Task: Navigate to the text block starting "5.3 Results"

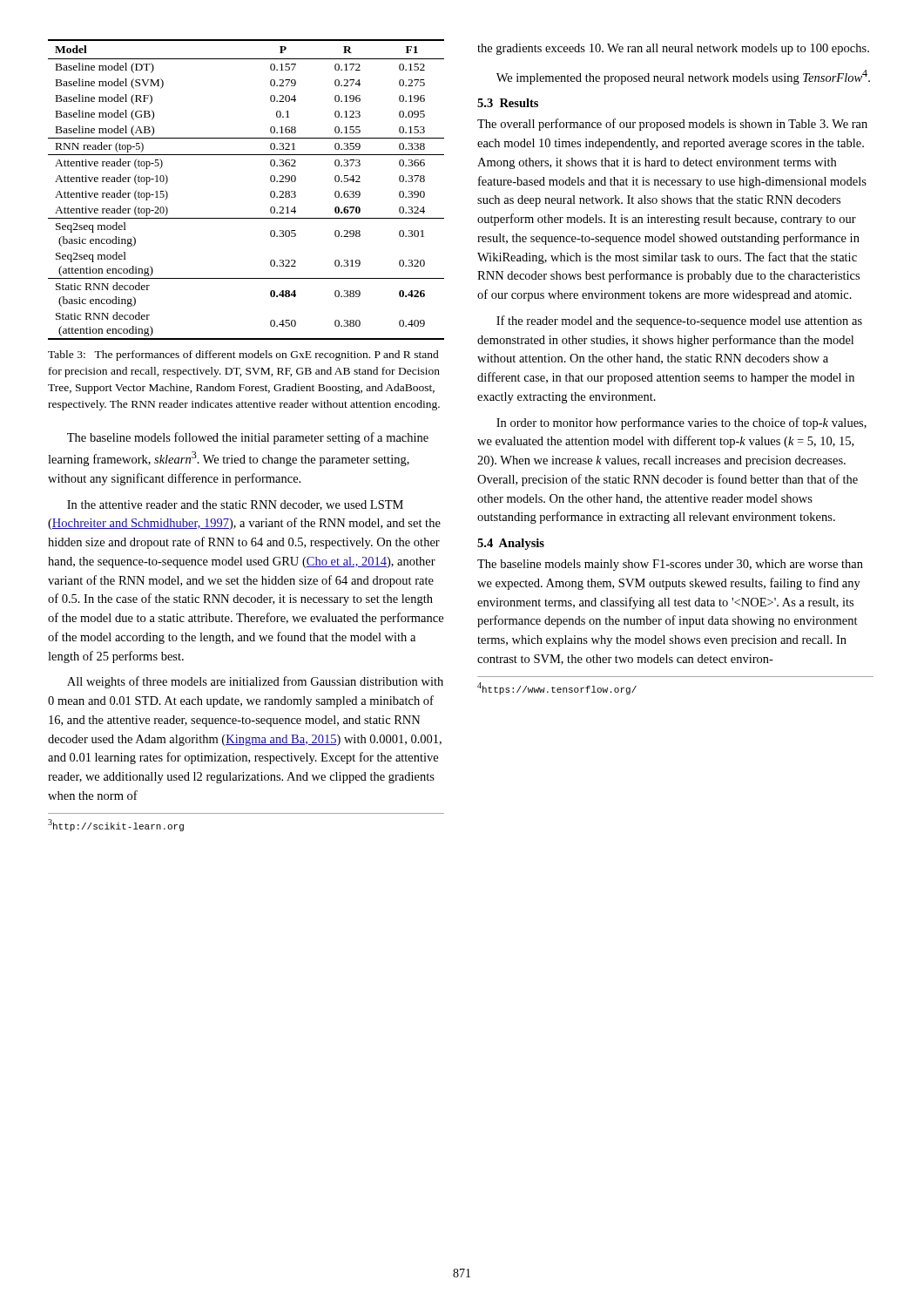Action: [508, 103]
